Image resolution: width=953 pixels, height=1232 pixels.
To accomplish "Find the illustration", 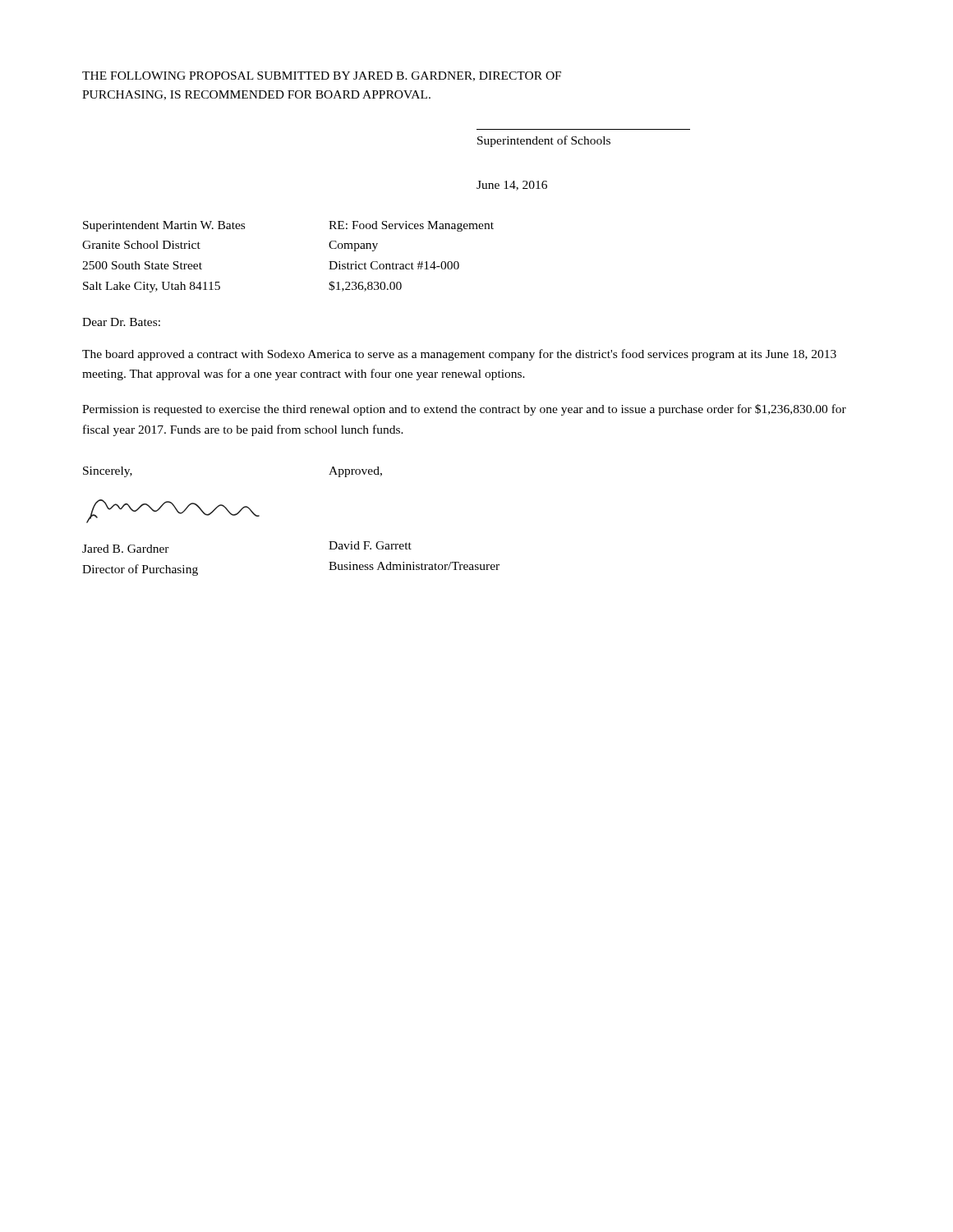I will [205, 507].
